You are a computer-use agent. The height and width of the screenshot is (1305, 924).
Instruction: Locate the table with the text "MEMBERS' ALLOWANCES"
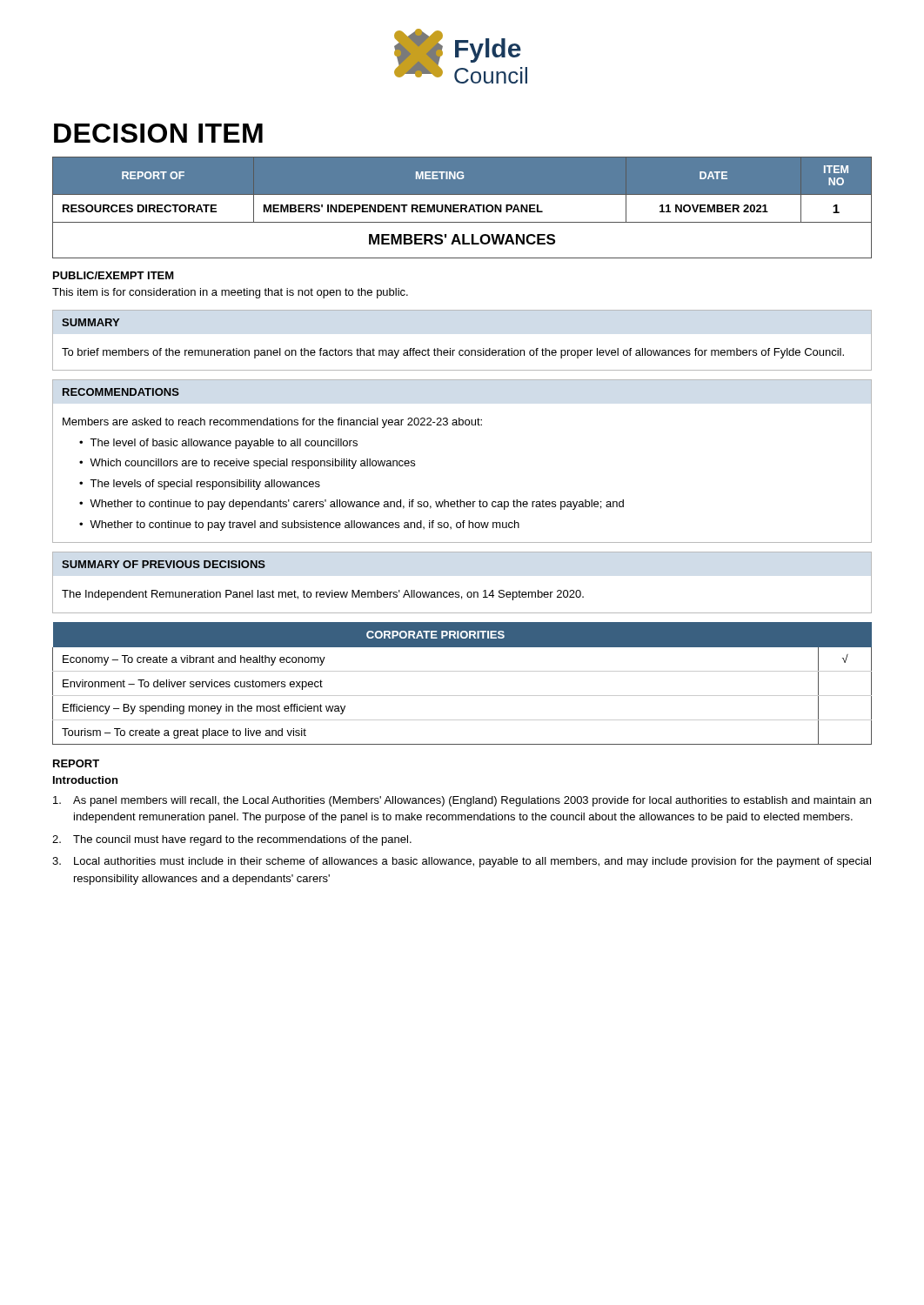(x=462, y=207)
